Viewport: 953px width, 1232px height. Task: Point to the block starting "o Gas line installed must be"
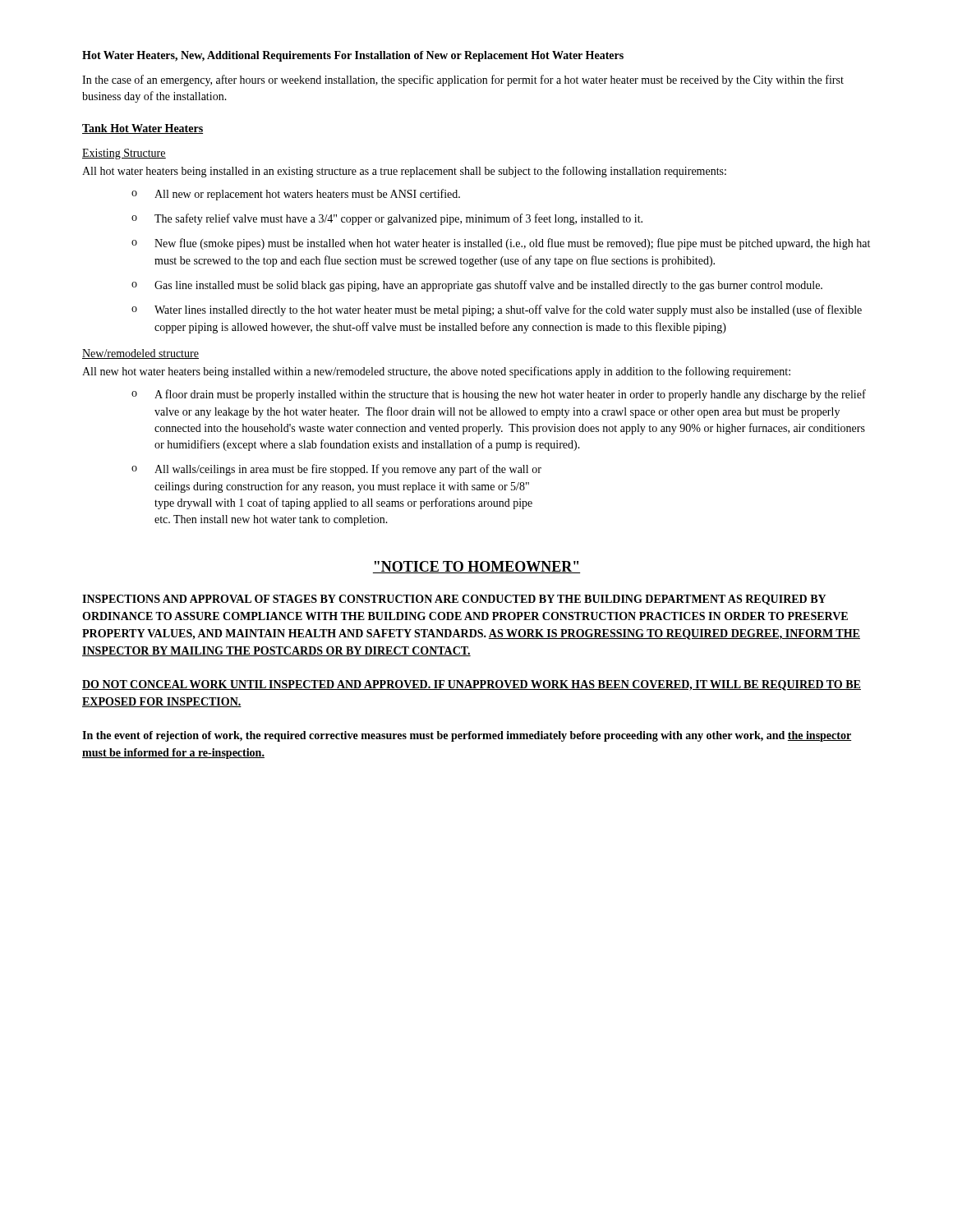coord(501,286)
